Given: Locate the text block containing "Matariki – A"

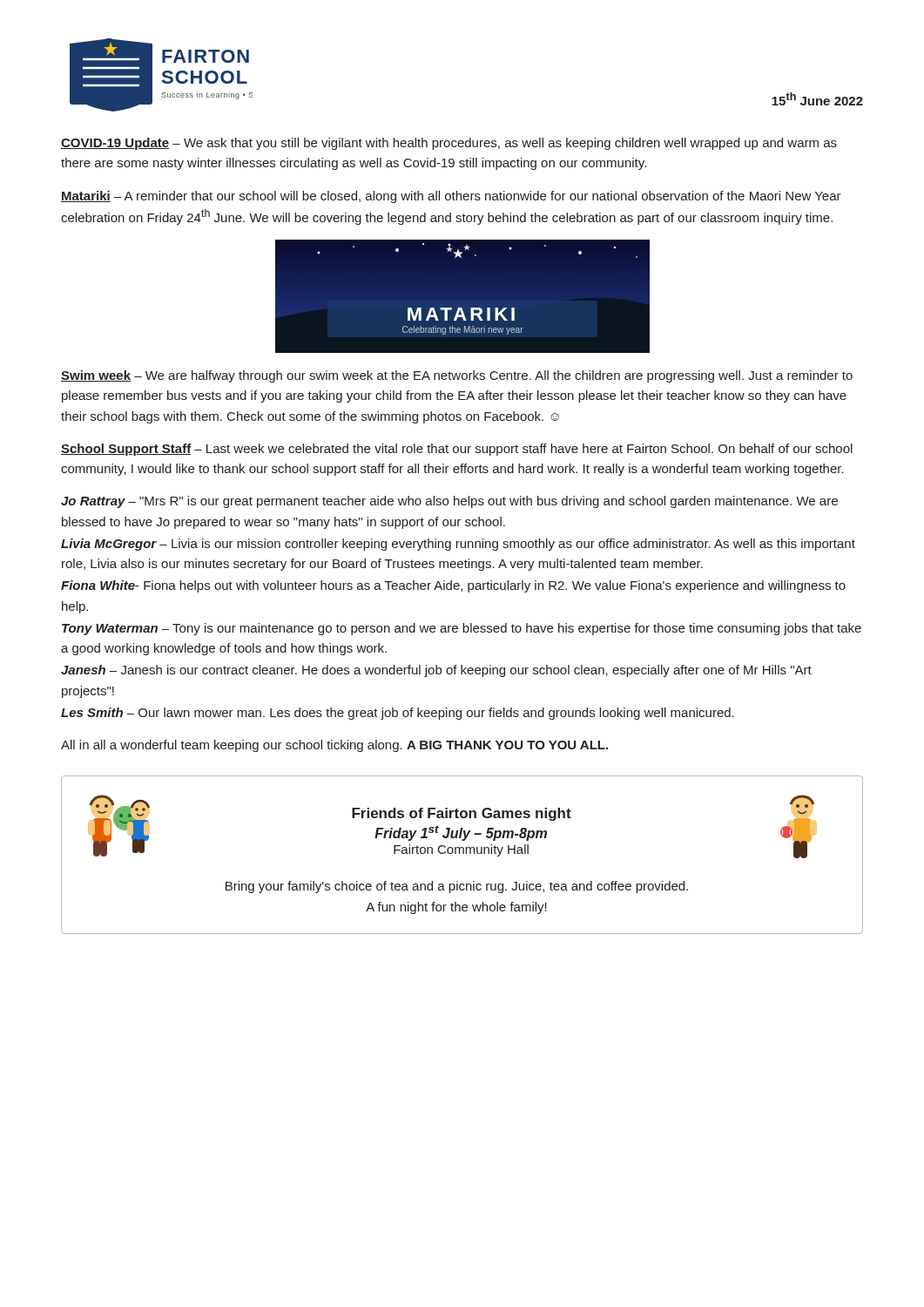Looking at the screenshot, I should (x=451, y=206).
